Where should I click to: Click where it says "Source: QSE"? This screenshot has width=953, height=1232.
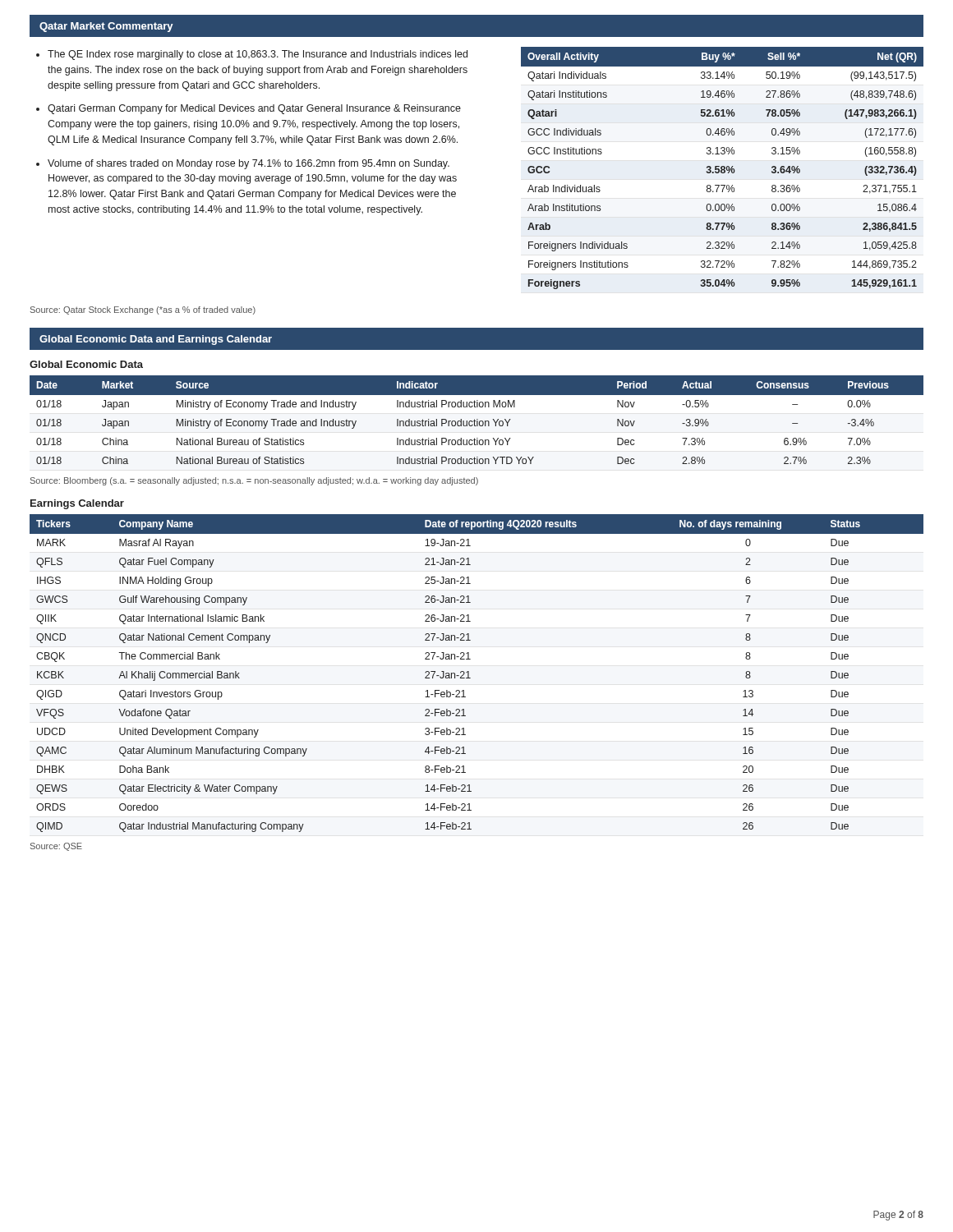(56, 846)
